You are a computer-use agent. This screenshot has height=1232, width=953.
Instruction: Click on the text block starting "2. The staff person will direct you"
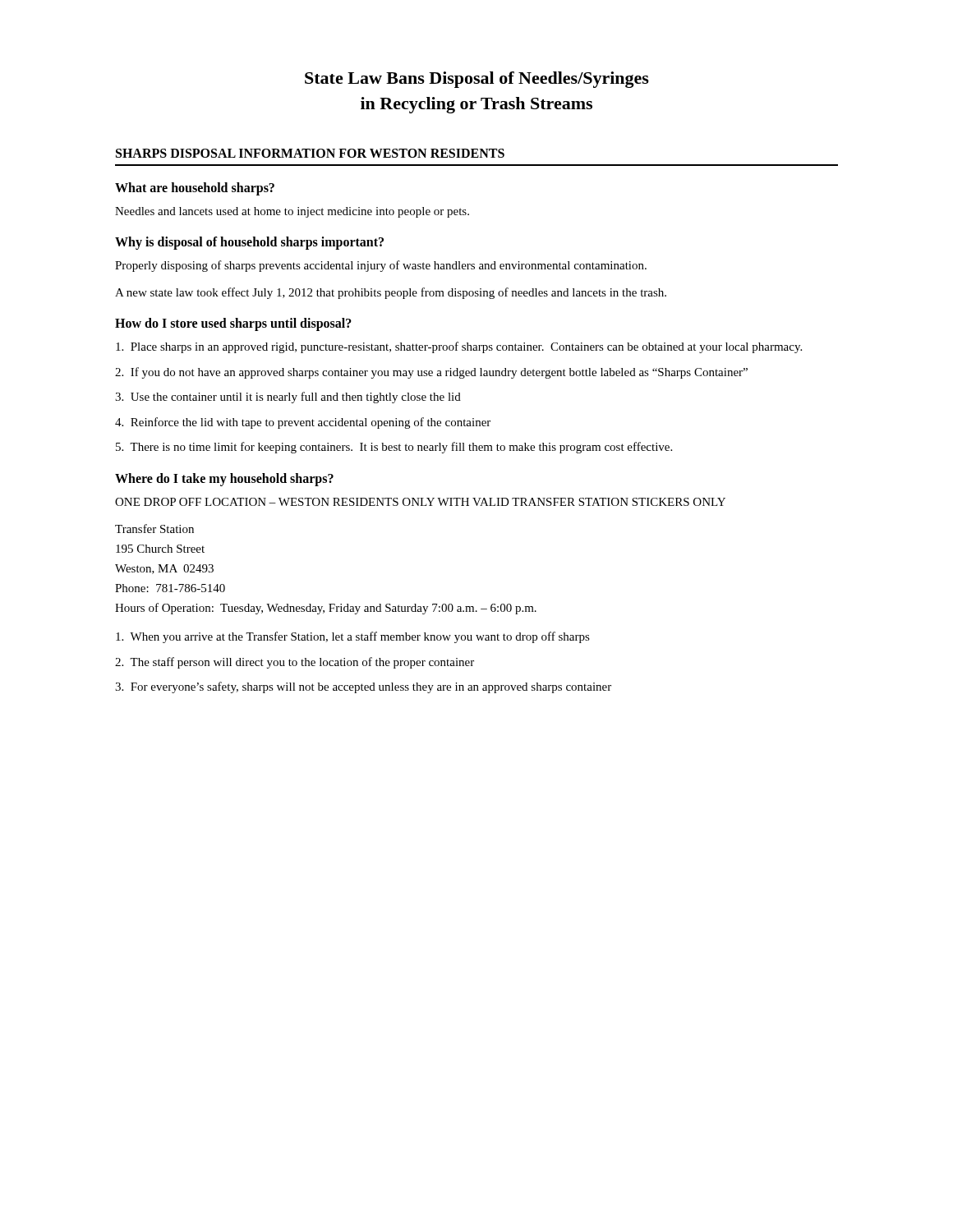(x=295, y=662)
